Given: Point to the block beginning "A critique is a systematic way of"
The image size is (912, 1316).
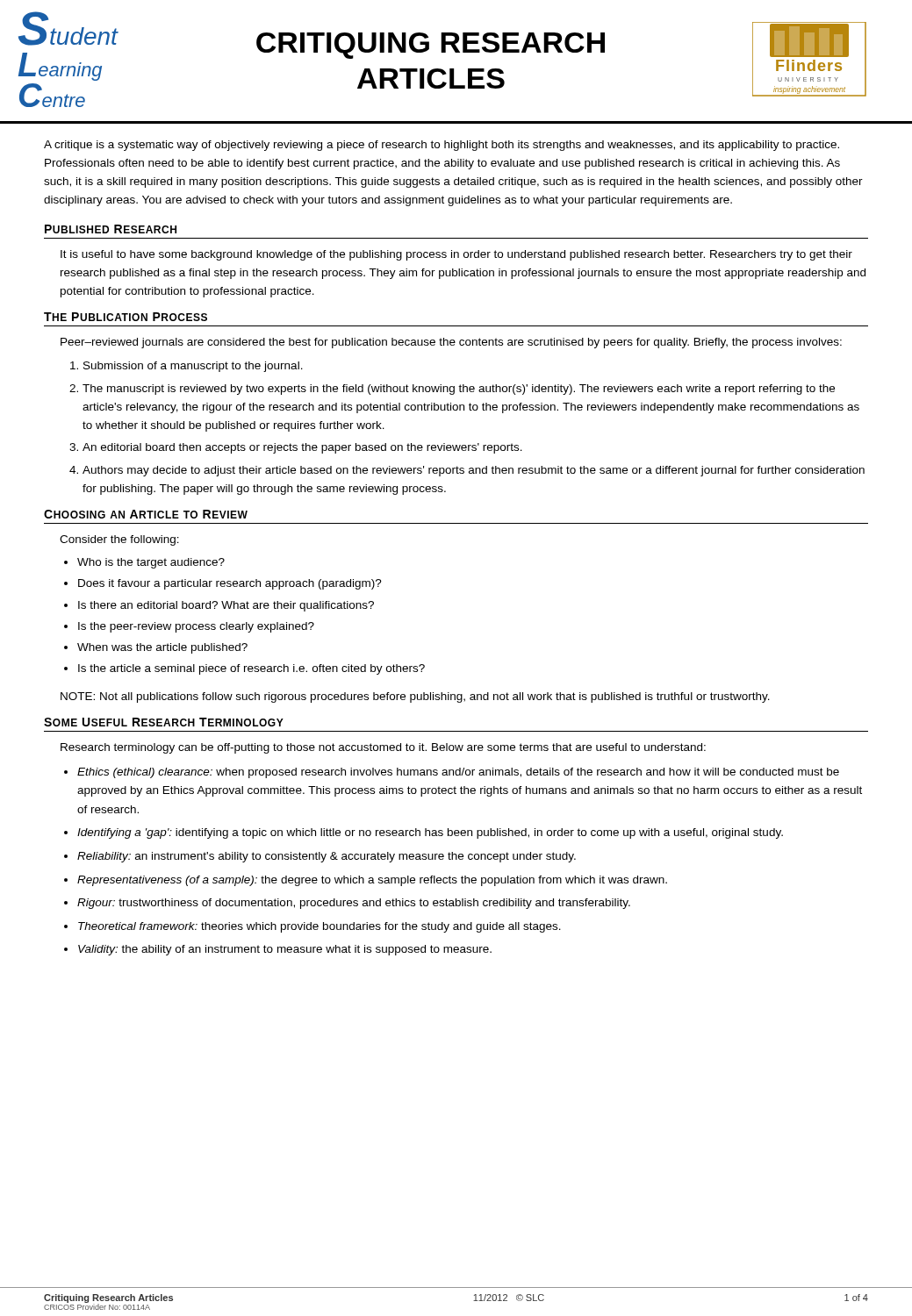Looking at the screenshot, I should 453,172.
